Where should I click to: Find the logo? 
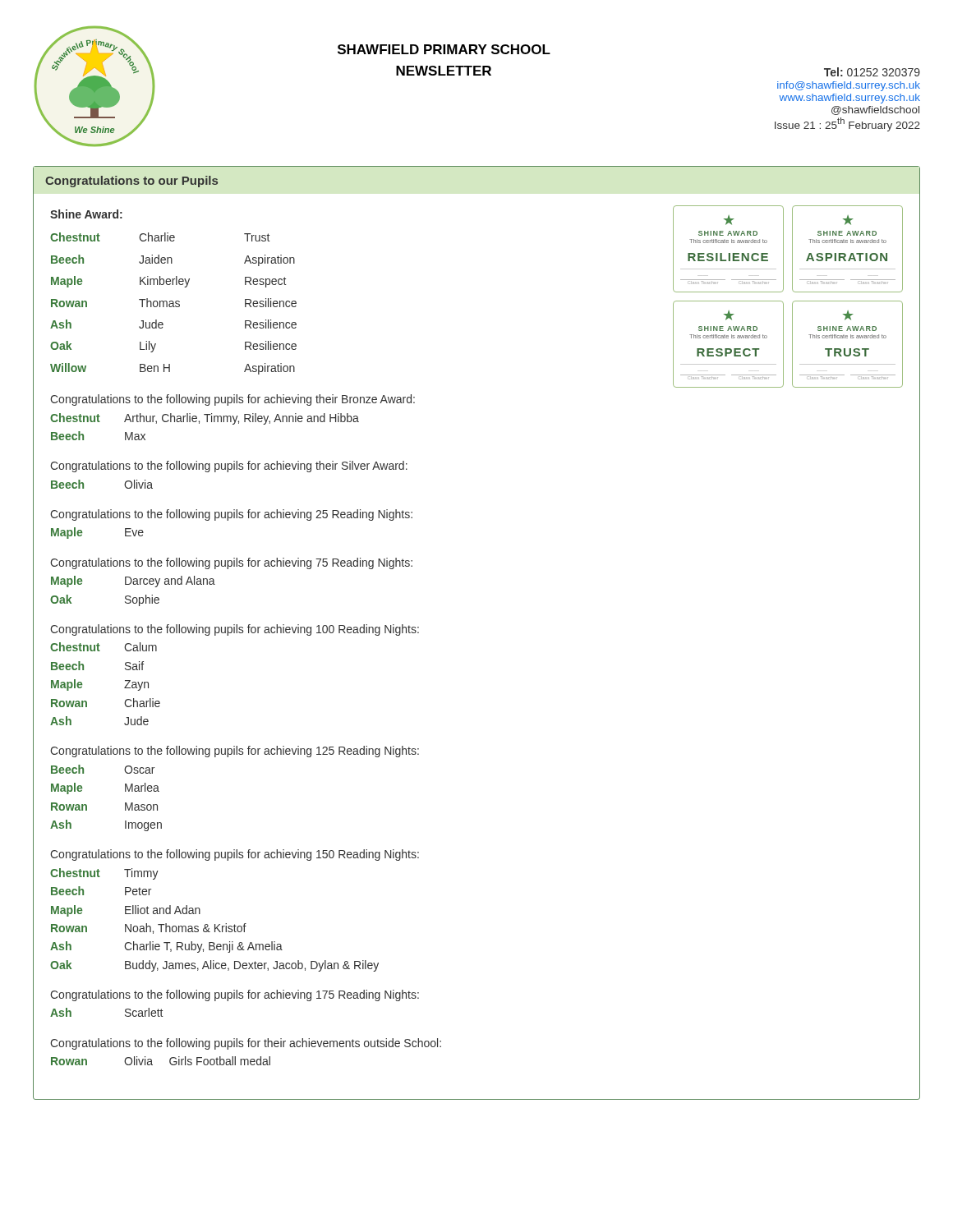point(99,88)
